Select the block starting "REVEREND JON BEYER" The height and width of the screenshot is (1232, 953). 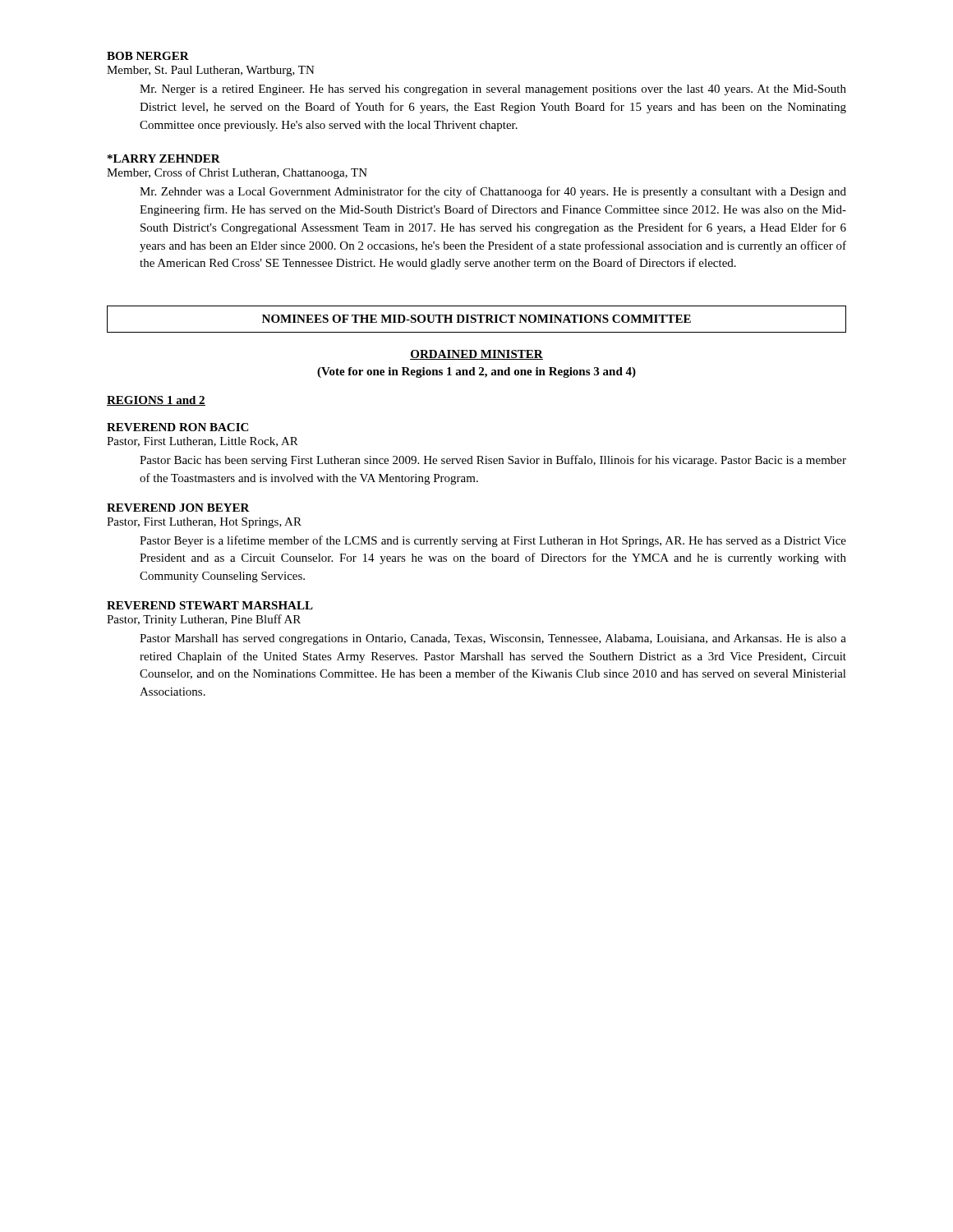178,507
